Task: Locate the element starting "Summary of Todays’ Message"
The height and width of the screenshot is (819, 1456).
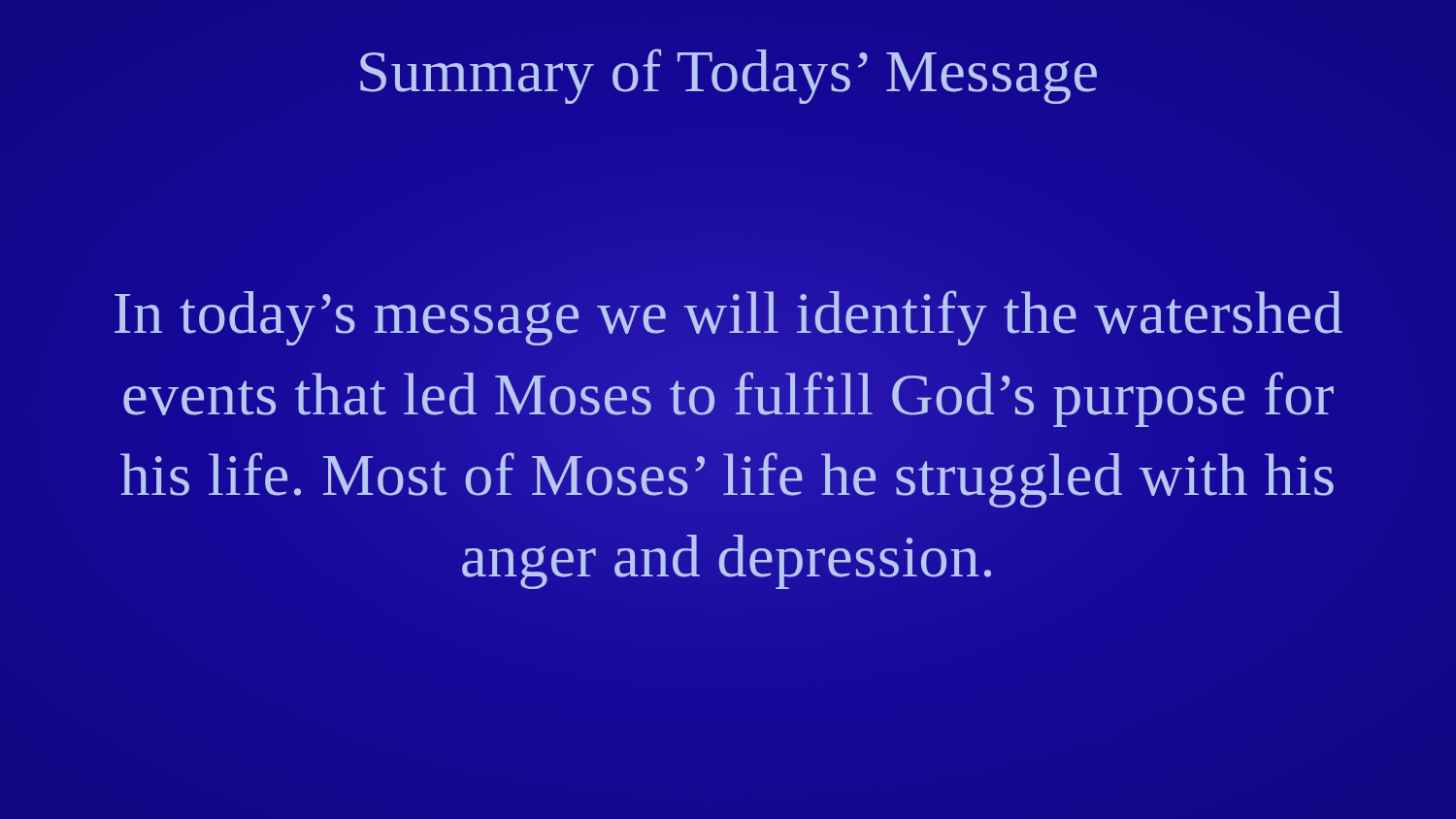Action: 728,71
